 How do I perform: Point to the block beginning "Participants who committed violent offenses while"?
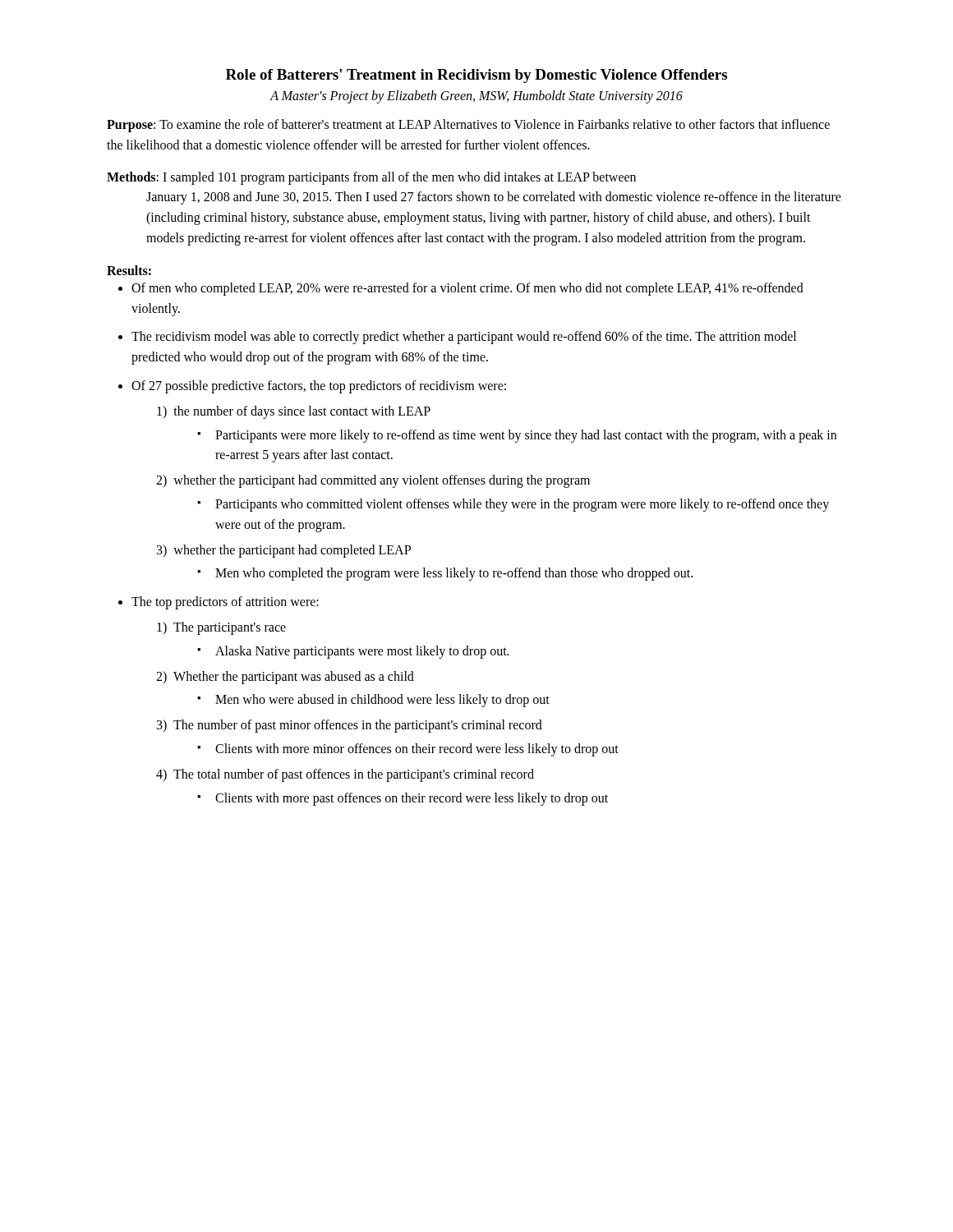(522, 514)
